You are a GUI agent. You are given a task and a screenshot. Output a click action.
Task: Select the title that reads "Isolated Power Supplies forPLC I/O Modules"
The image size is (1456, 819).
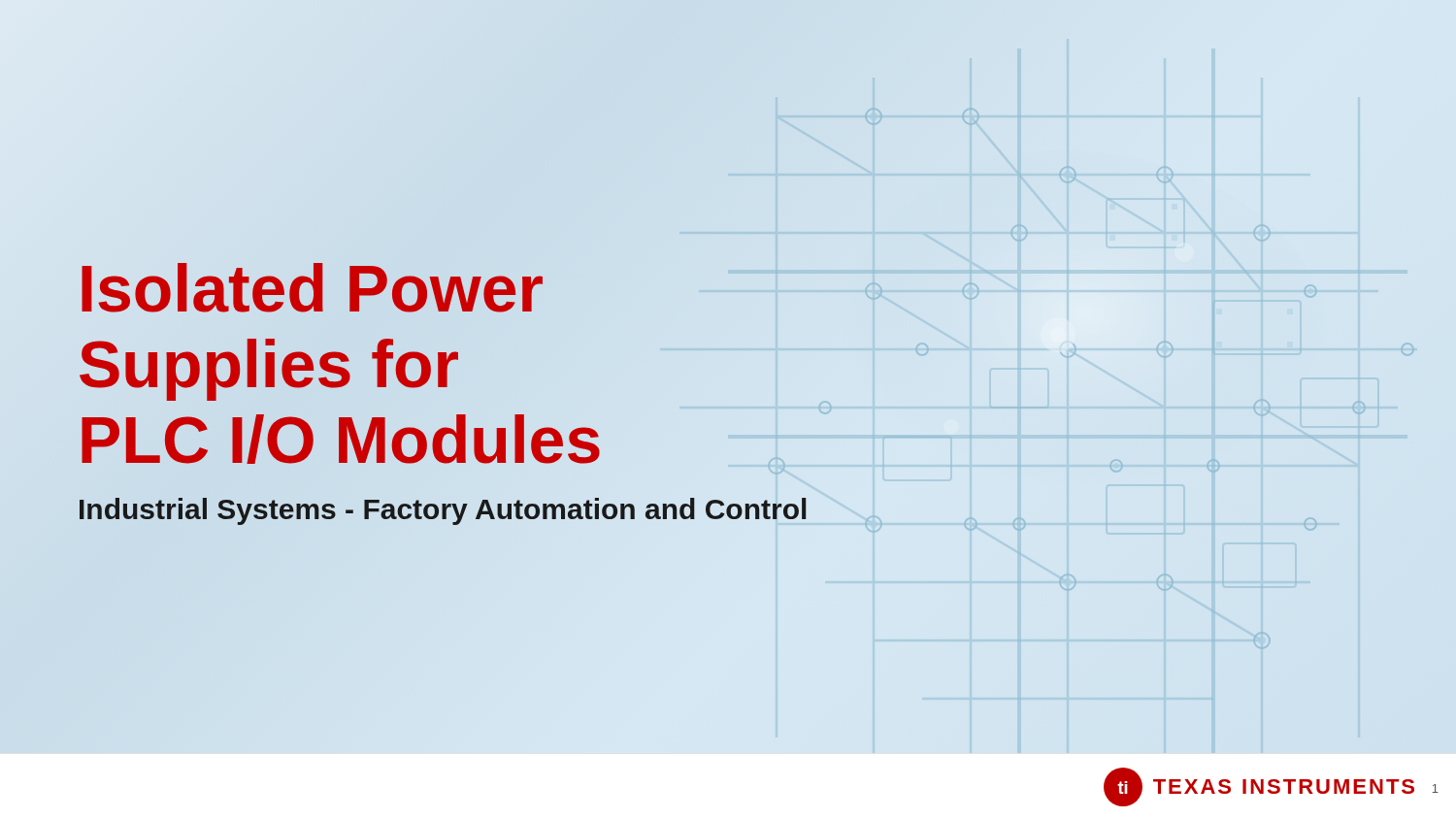point(446,364)
